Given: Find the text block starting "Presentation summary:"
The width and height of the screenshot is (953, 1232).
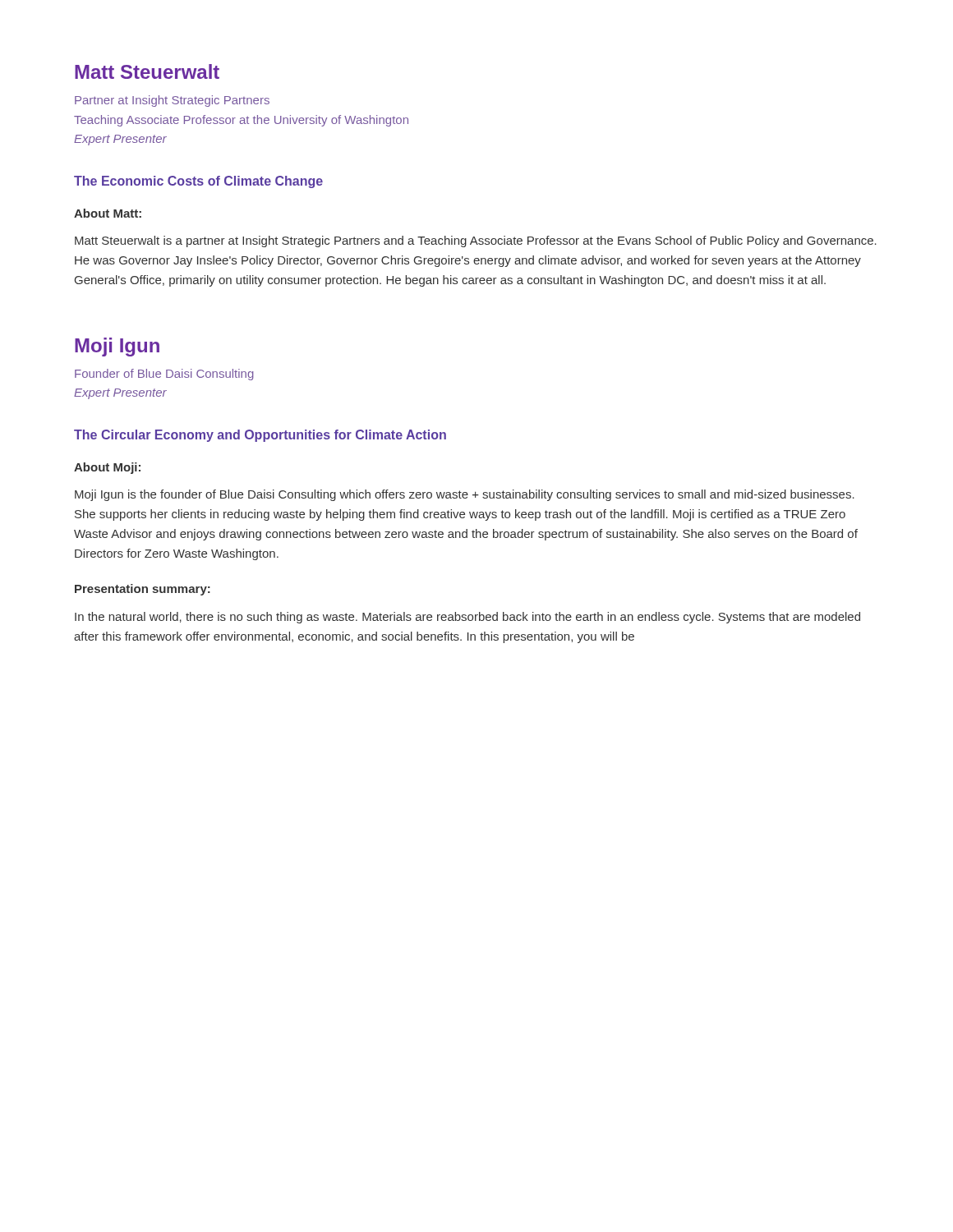Looking at the screenshot, I should pos(142,588).
